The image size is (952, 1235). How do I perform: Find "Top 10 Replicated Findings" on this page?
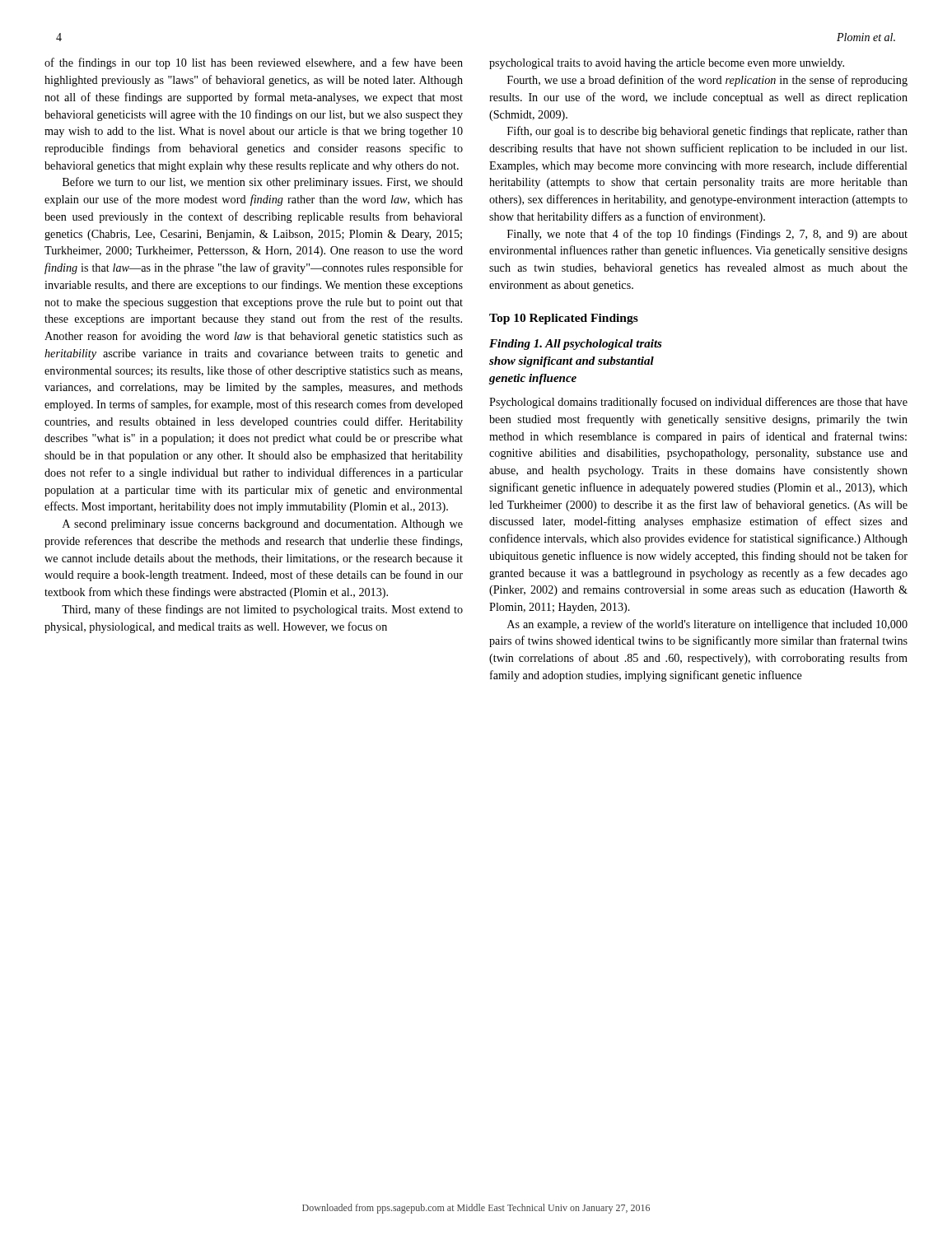[564, 317]
